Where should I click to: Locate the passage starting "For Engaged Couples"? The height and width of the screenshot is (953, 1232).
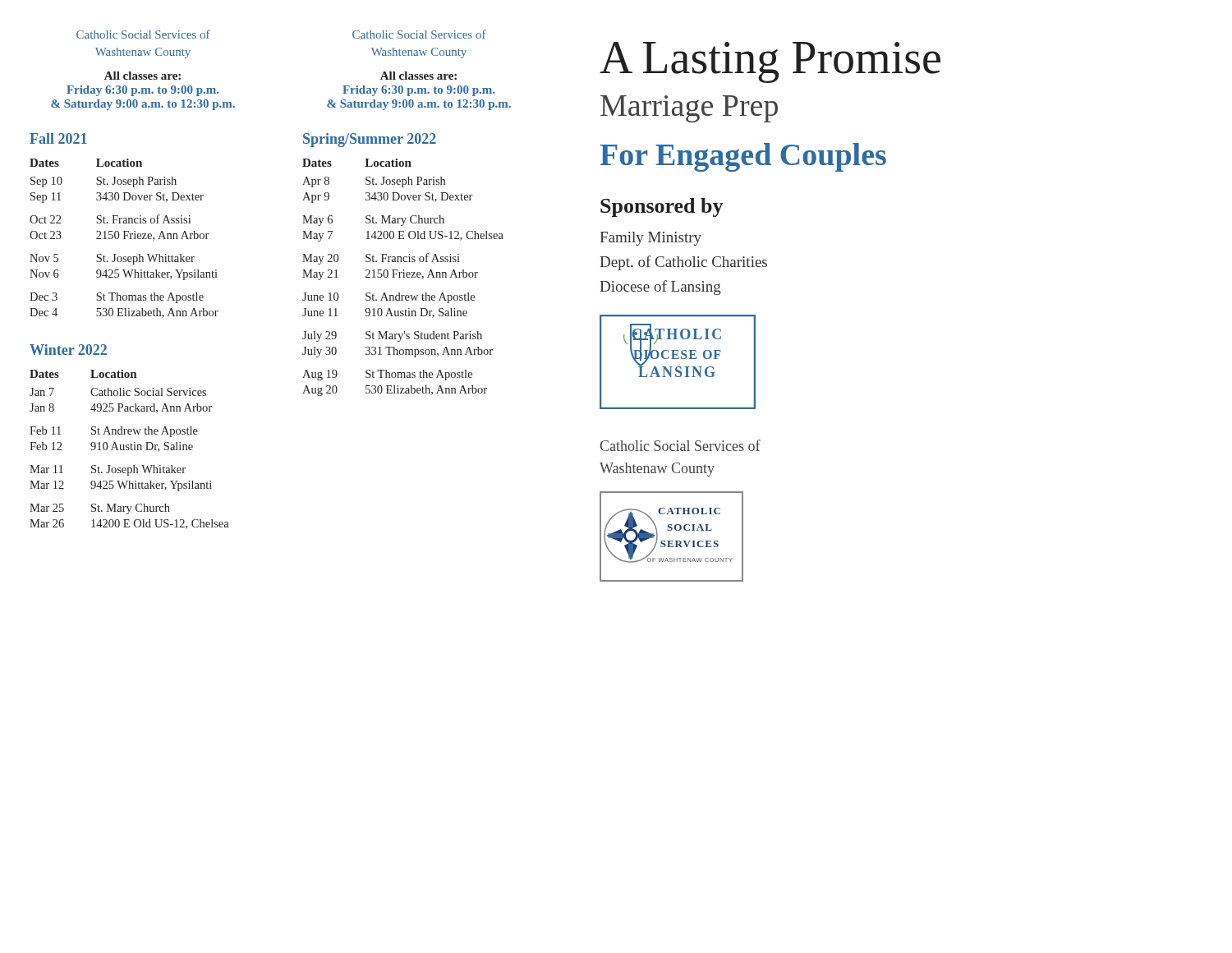pyautogui.click(x=743, y=154)
